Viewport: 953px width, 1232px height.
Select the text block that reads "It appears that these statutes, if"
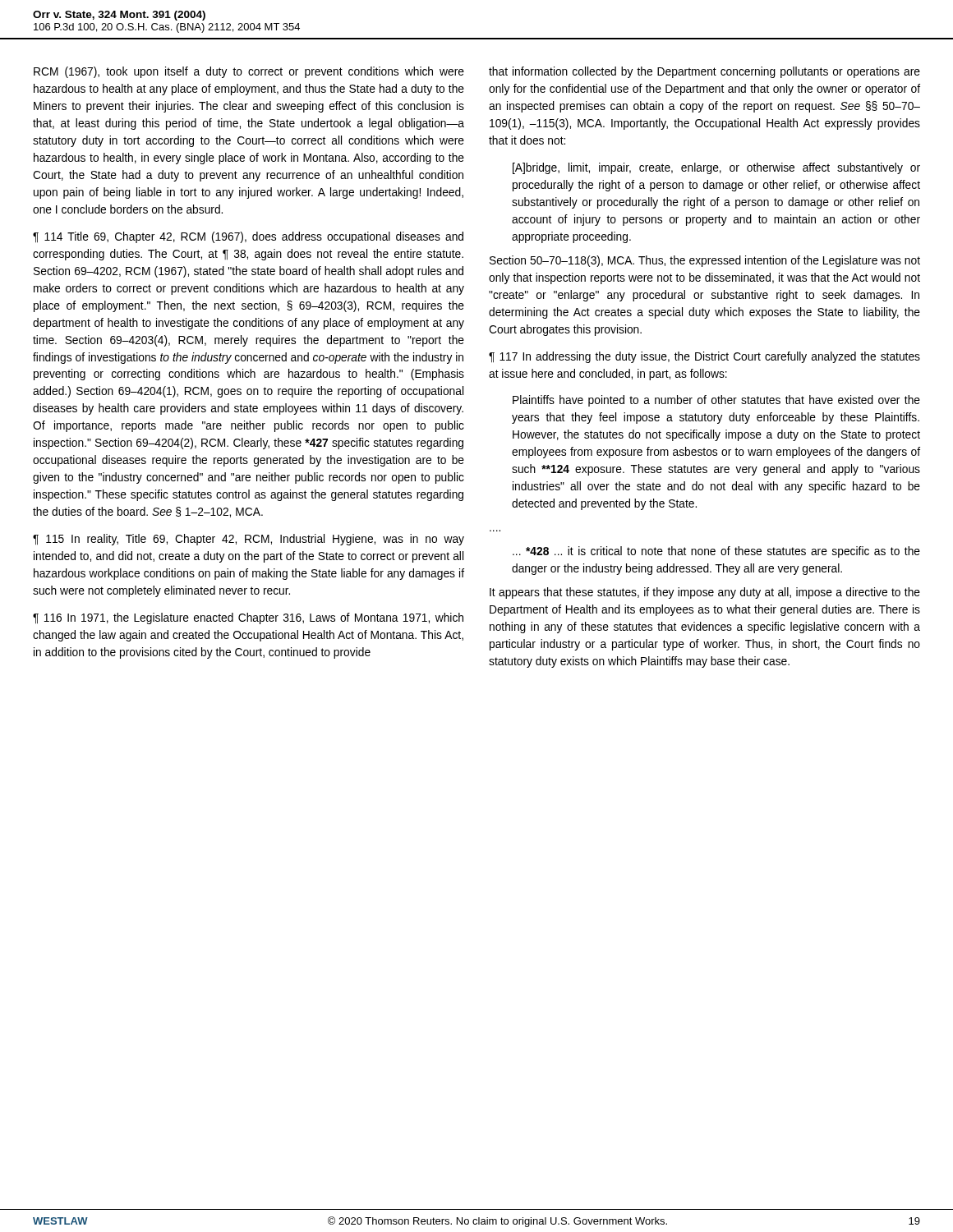click(704, 627)
